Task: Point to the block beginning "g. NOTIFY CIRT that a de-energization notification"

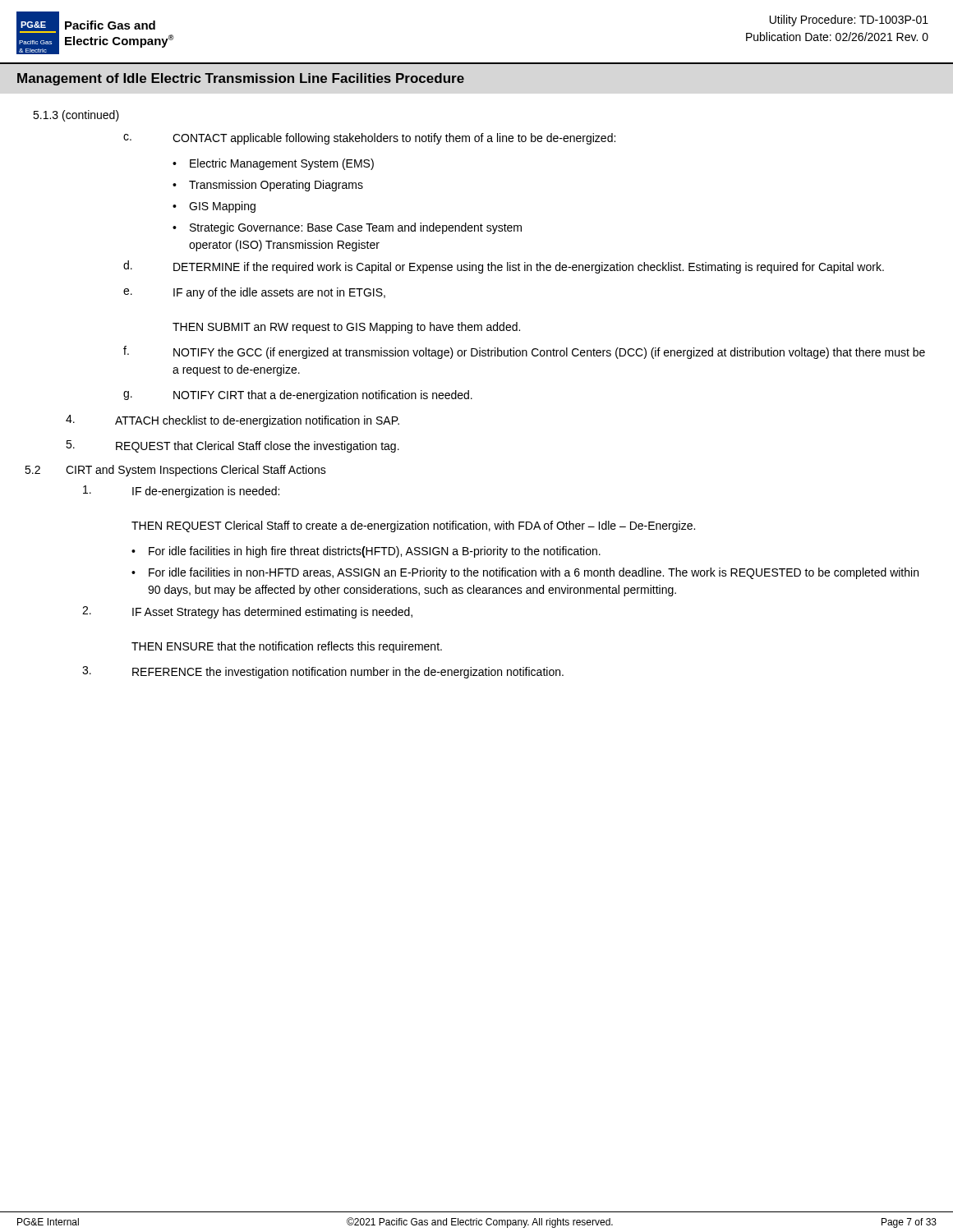Action: pyautogui.click(x=476, y=395)
